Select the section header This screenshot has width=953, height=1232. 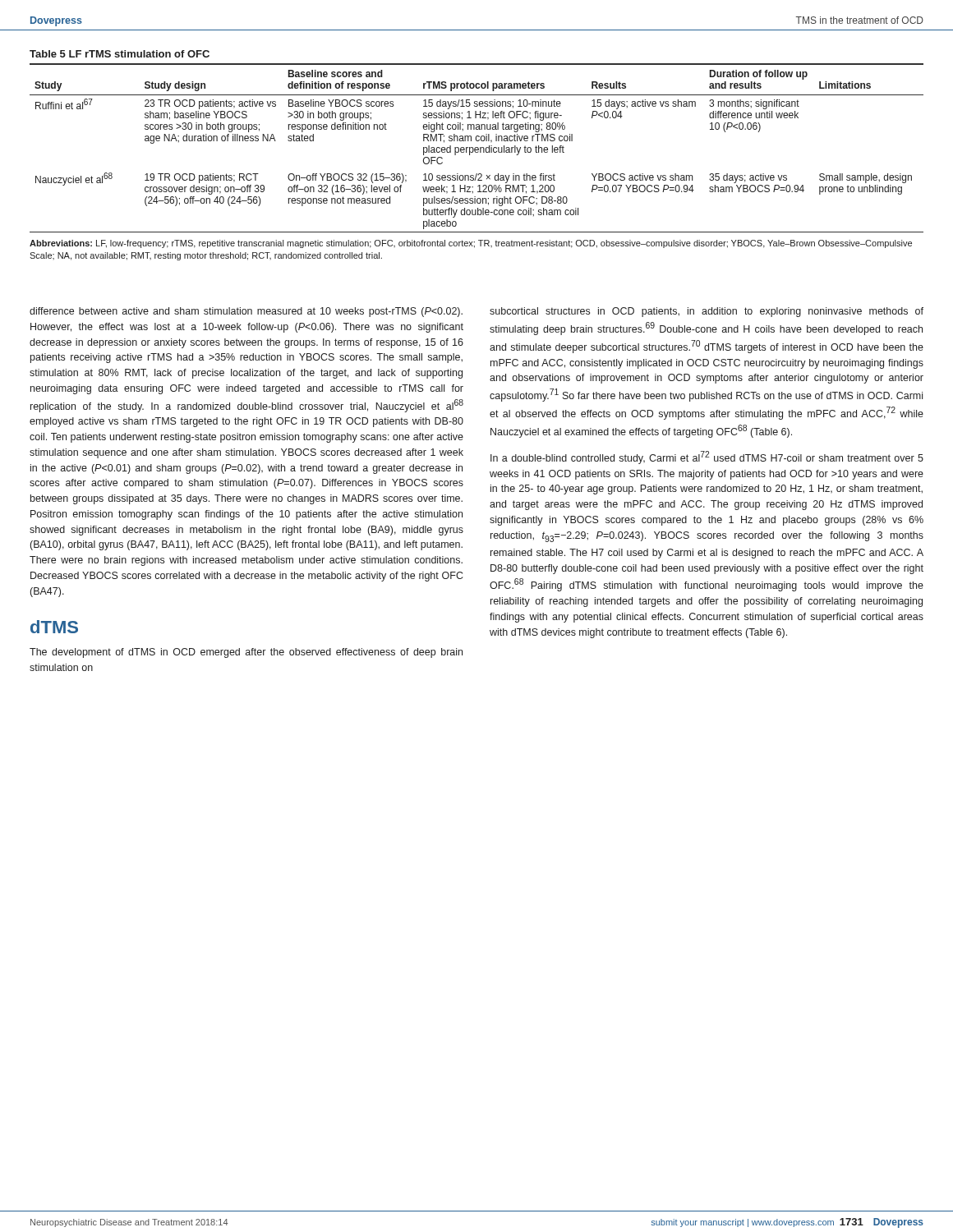coord(54,627)
